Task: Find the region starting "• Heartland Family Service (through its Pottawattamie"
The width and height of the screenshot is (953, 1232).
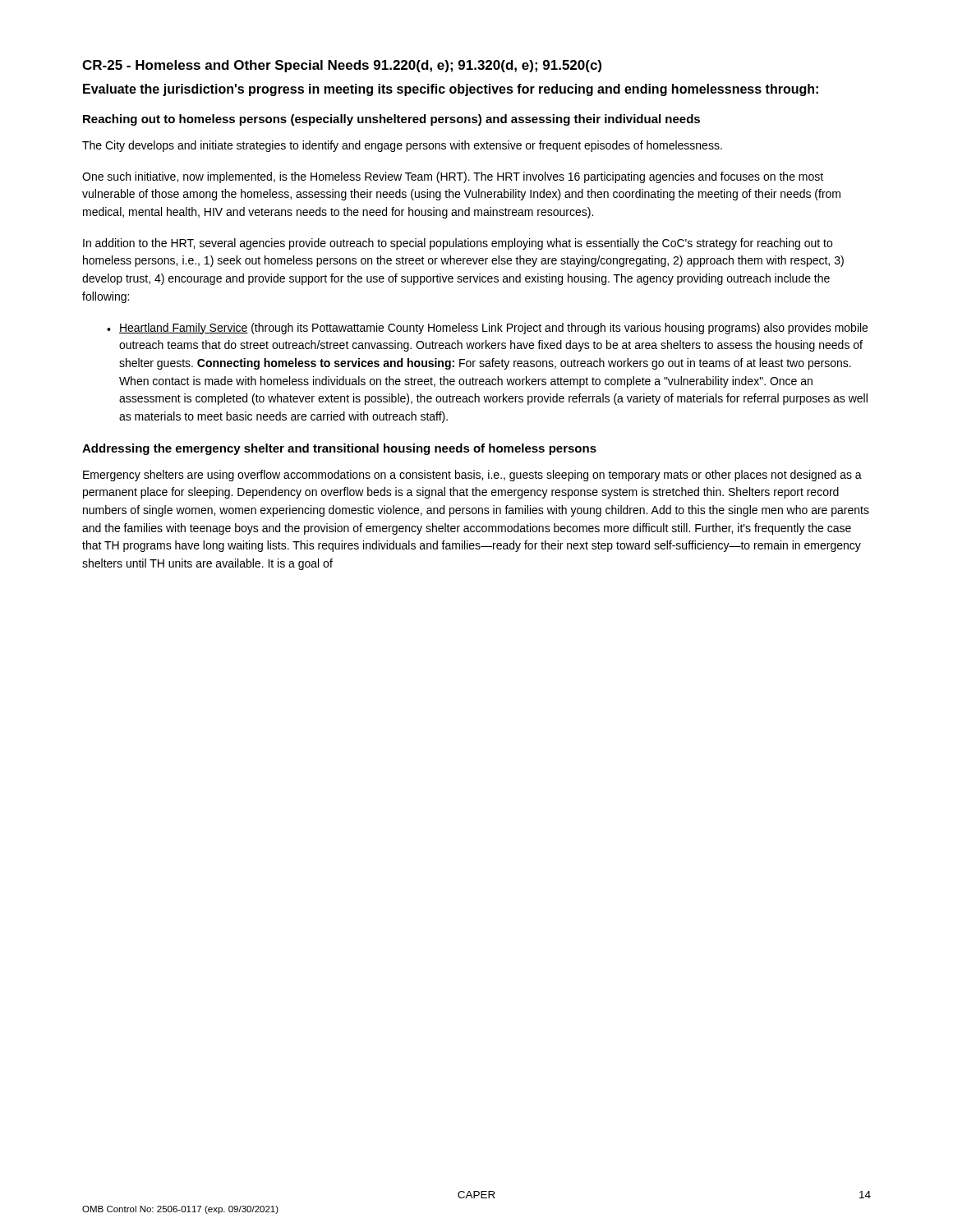Action: 489,373
